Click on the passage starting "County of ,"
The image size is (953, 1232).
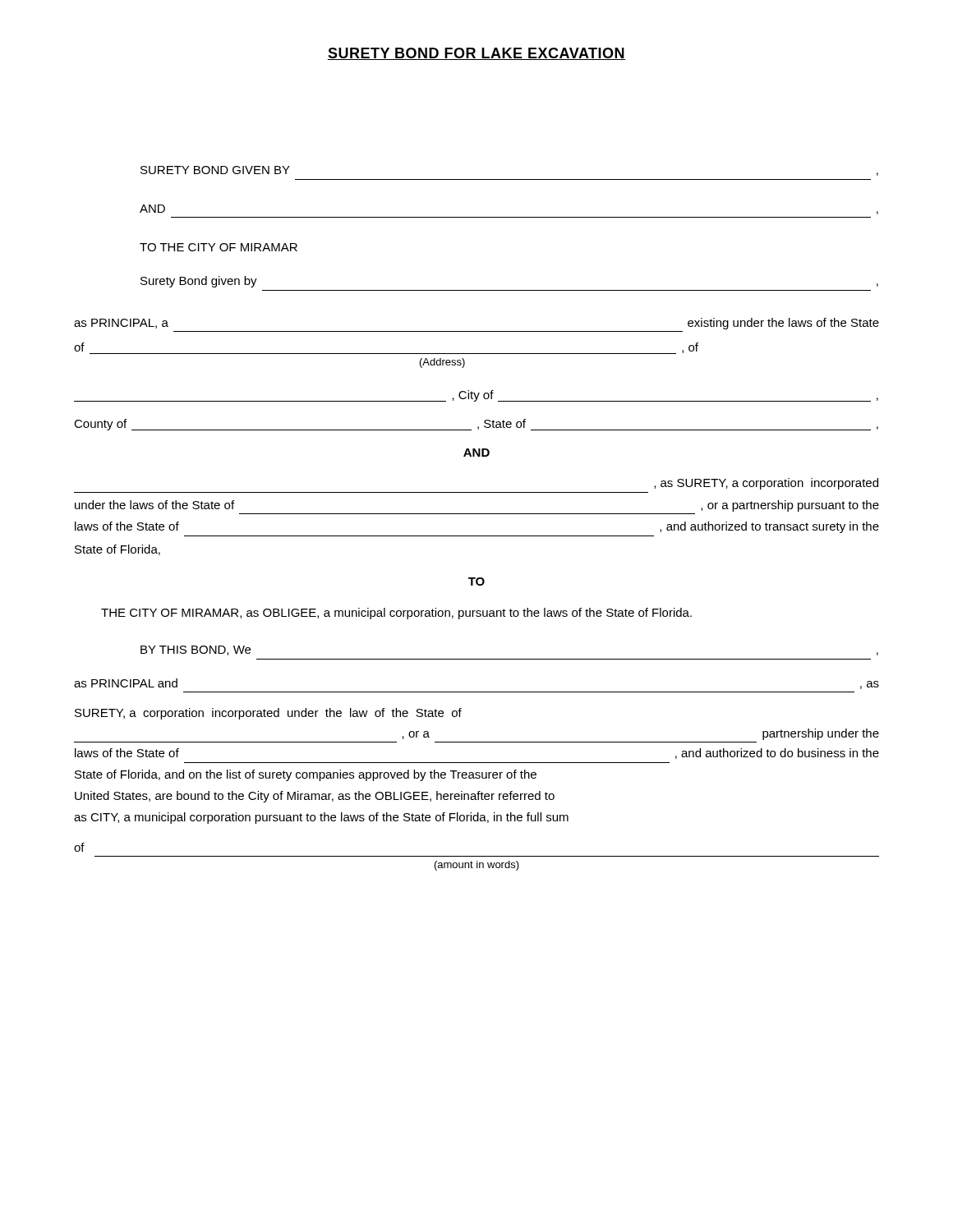pos(476,422)
